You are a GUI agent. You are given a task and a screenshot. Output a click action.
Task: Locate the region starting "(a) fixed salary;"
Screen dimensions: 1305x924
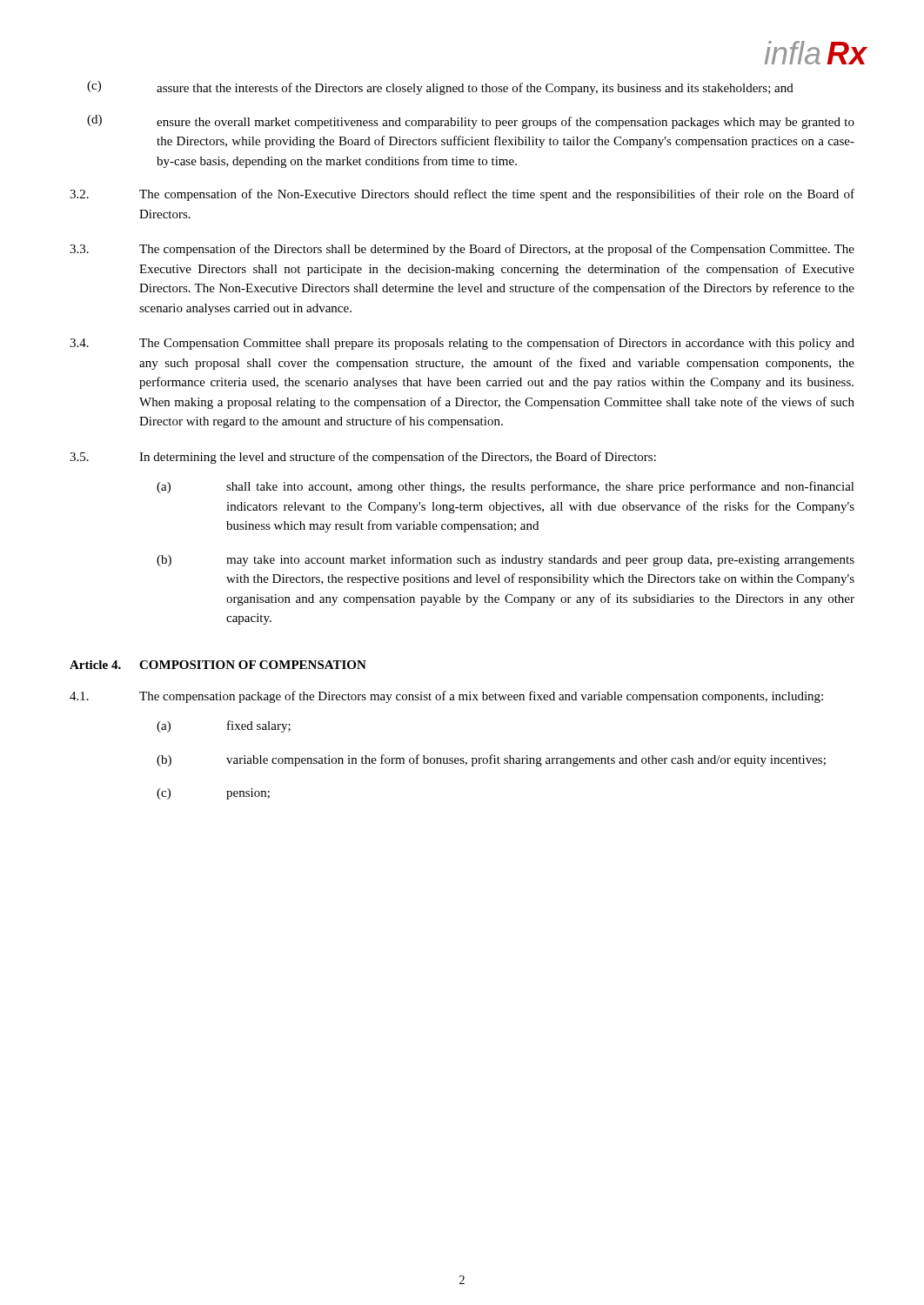coord(224,726)
